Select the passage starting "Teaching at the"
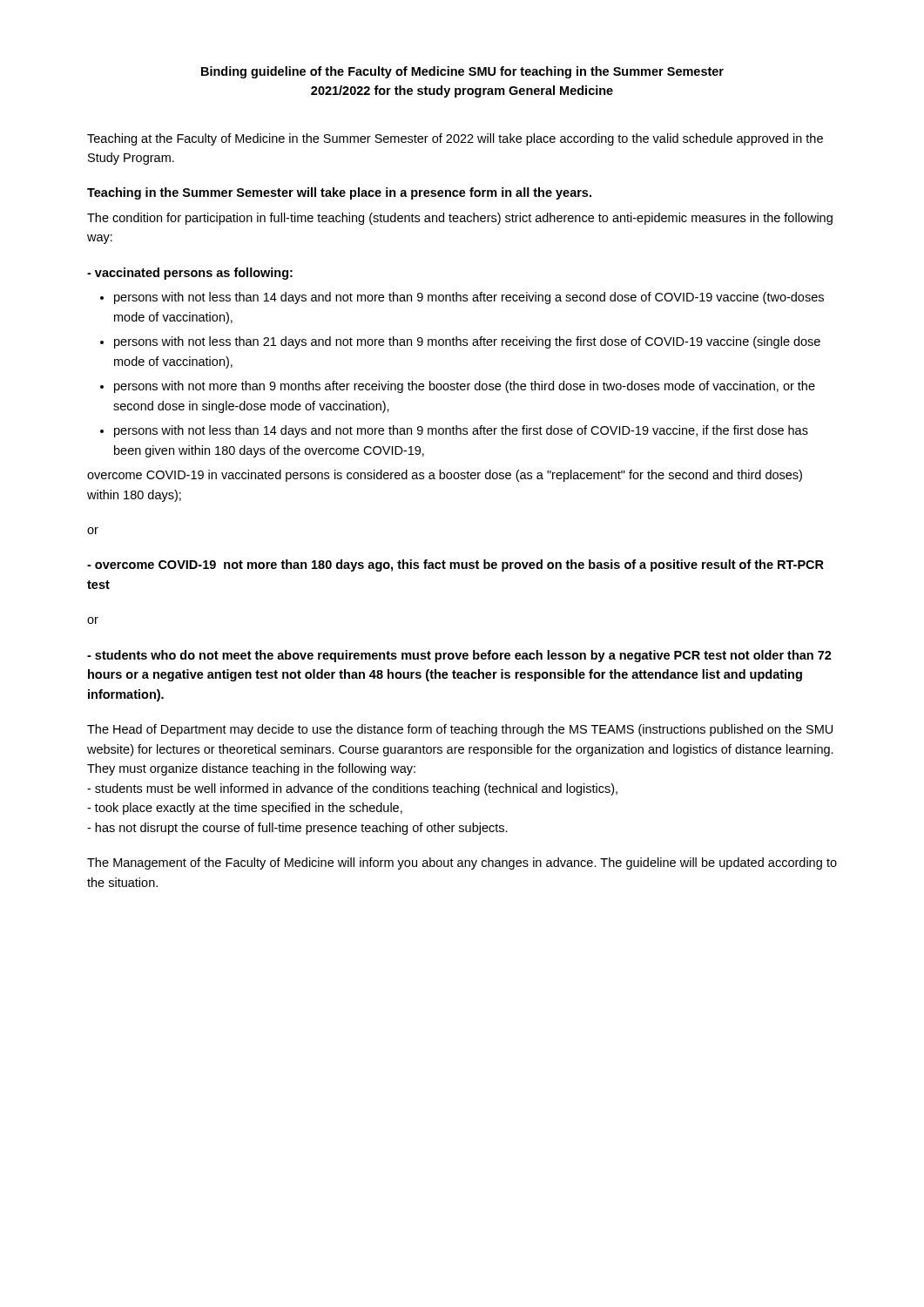 (x=455, y=148)
